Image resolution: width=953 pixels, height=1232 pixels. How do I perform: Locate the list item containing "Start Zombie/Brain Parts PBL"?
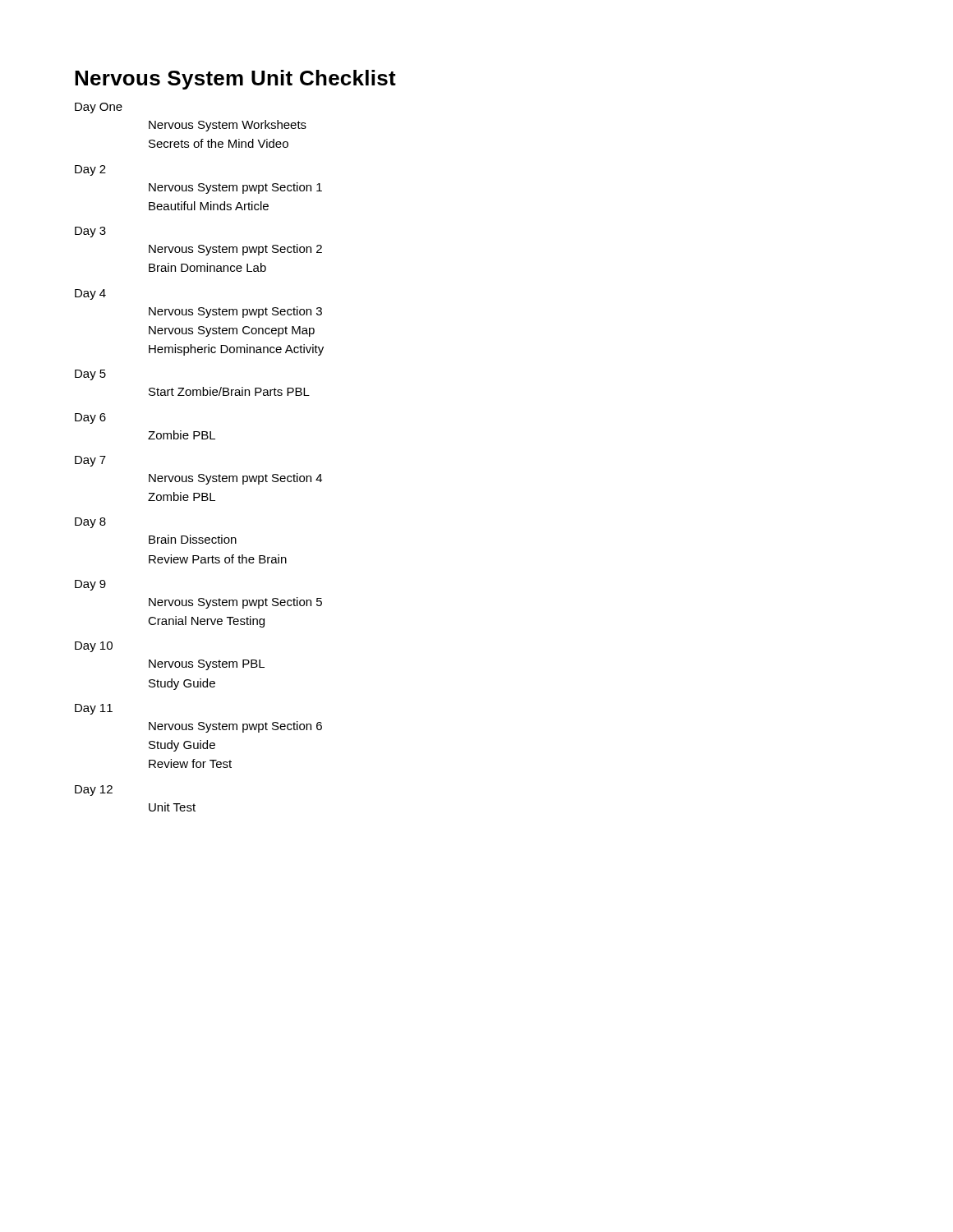[x=229, y=392]
